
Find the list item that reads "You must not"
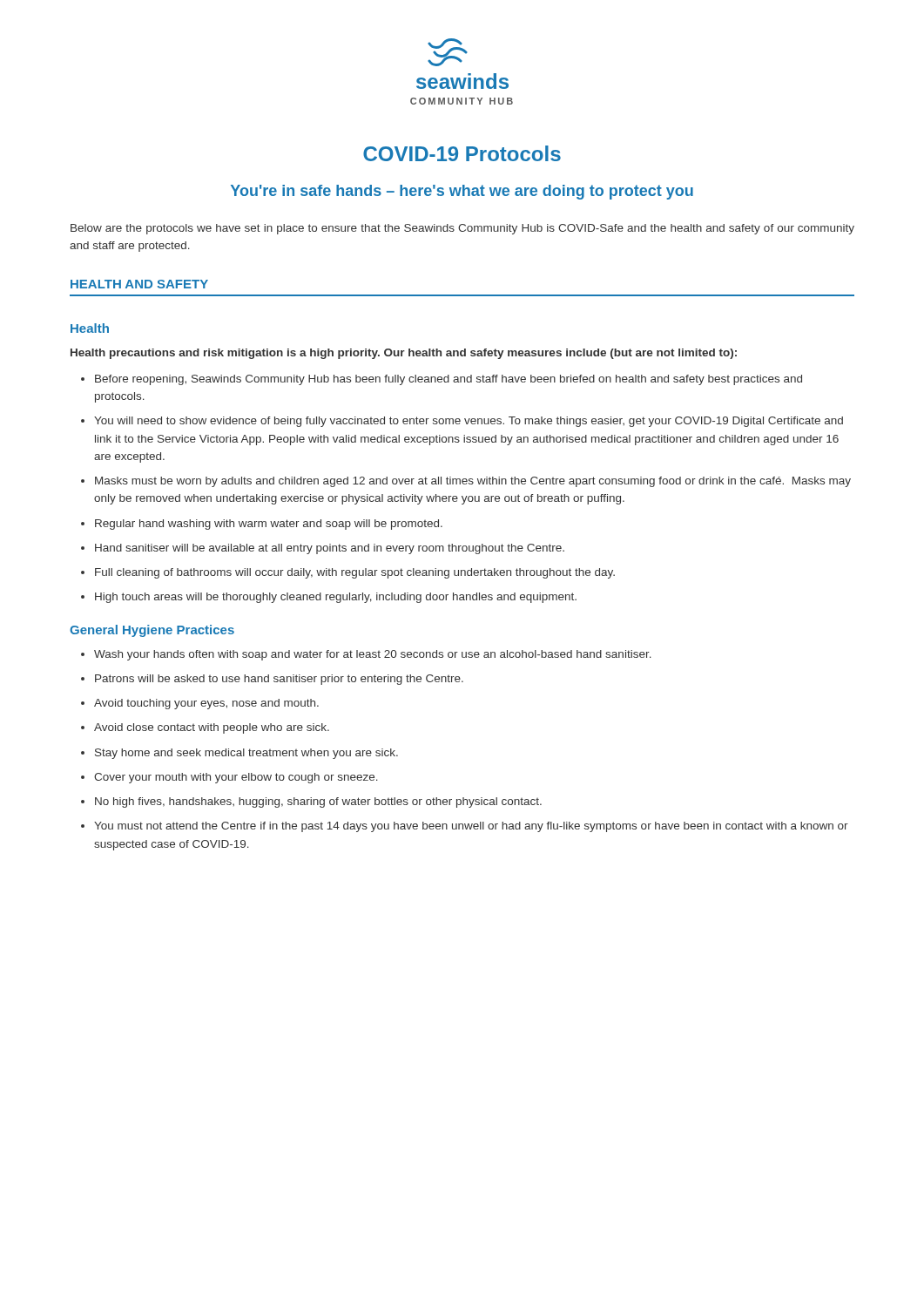tap(471, 835)
